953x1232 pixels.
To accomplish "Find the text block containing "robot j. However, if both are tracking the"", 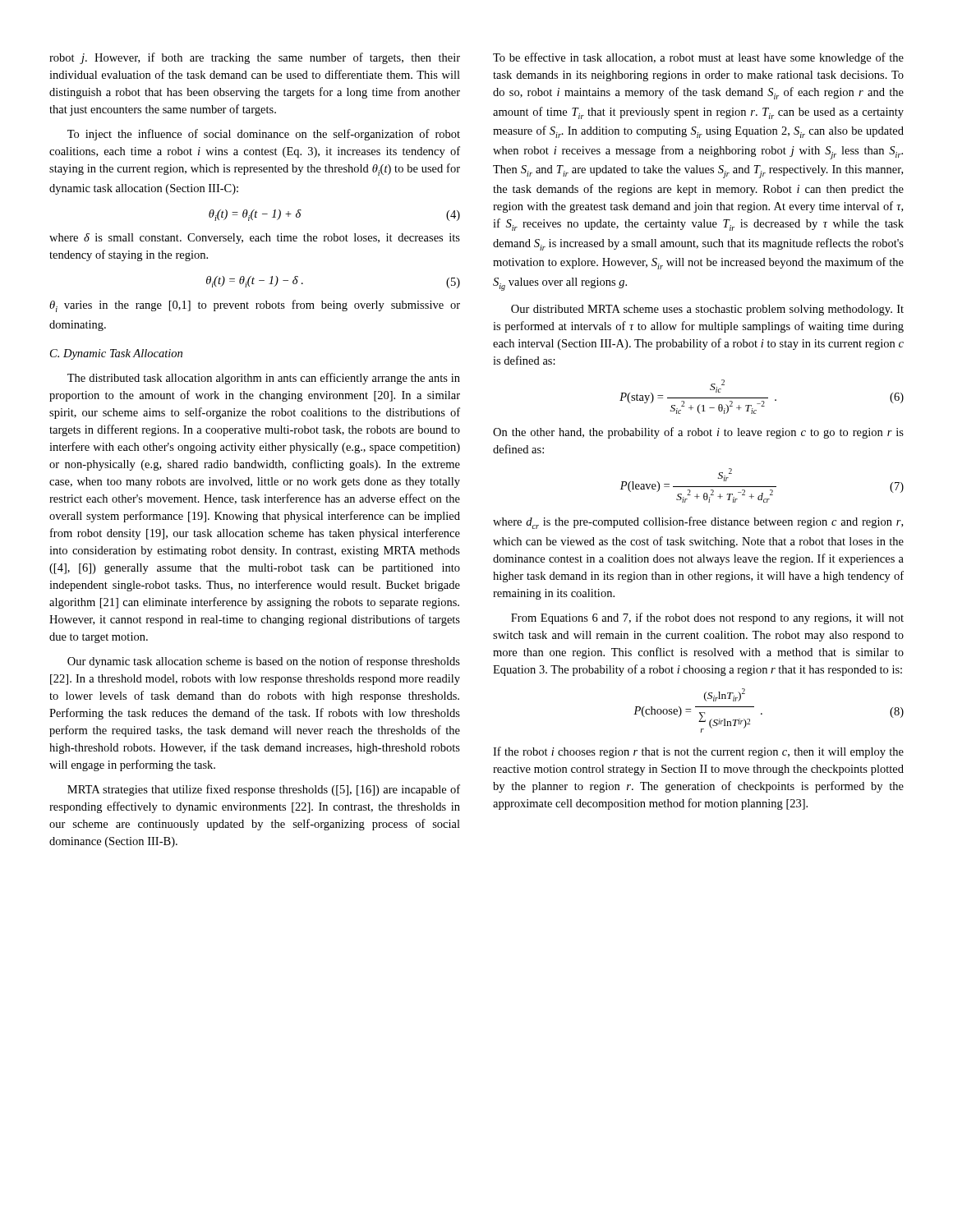I will point(255,84).
